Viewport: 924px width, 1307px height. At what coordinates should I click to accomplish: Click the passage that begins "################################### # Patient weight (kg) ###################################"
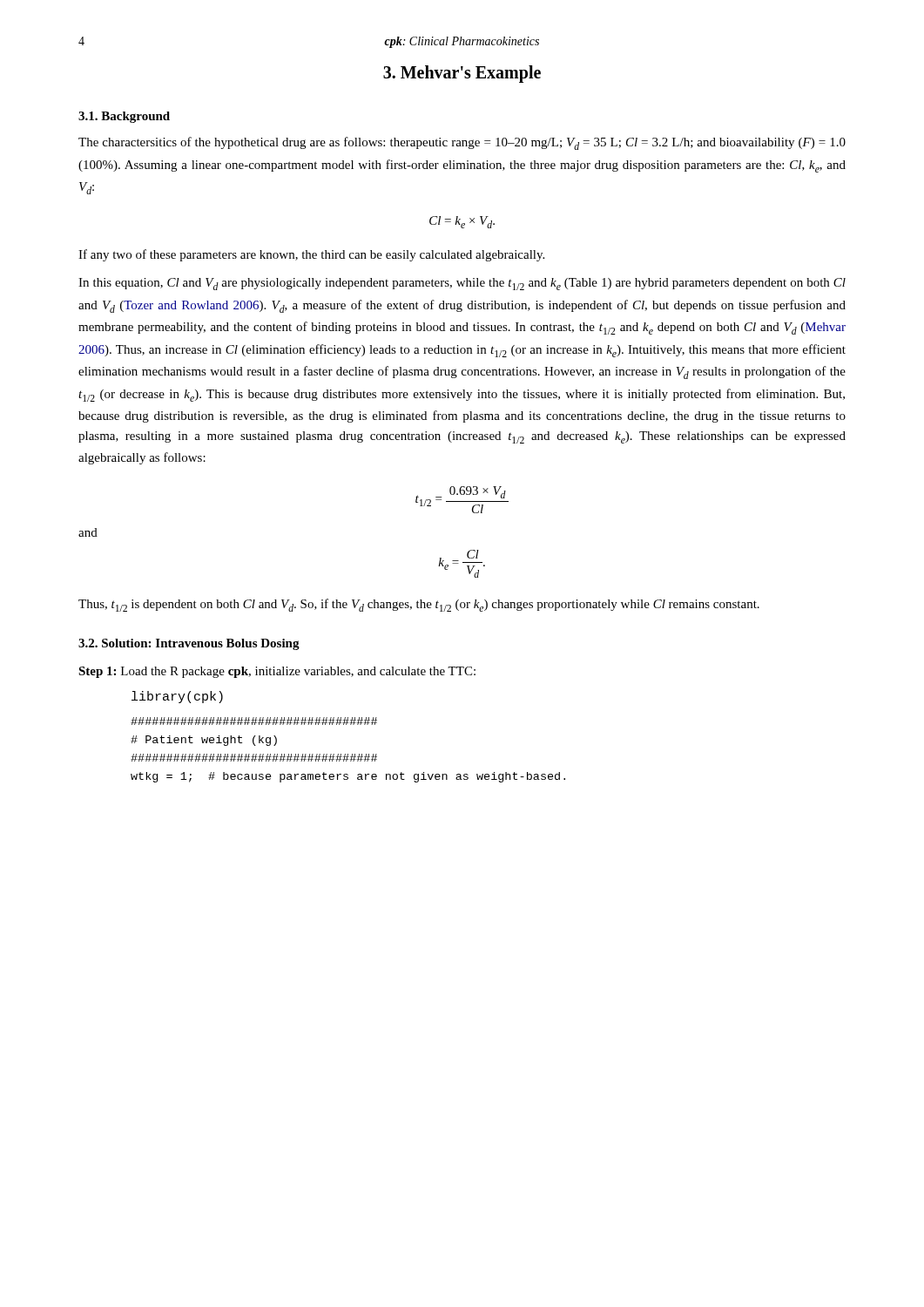[349, 749]
